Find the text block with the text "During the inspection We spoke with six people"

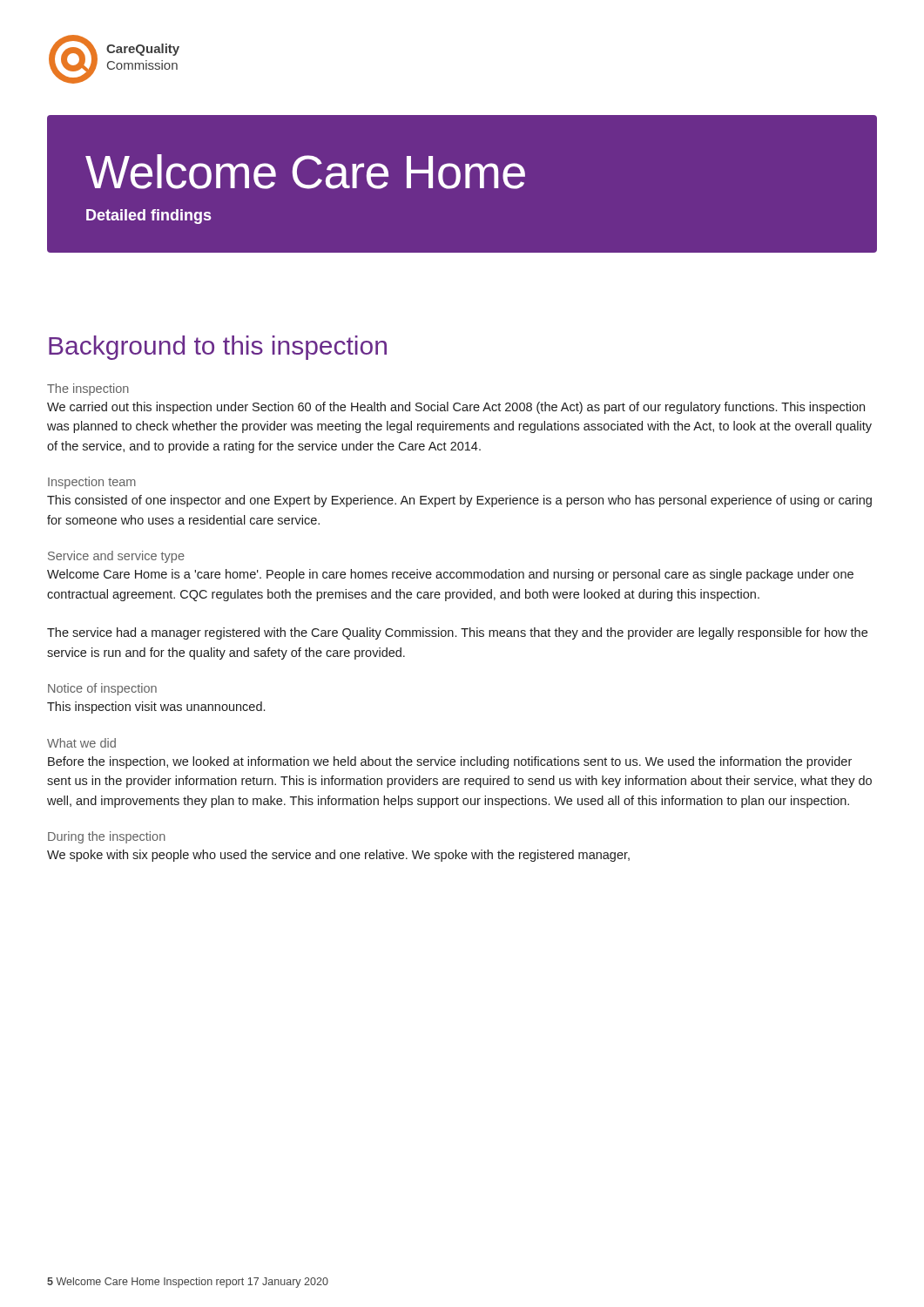click(462, 847)
